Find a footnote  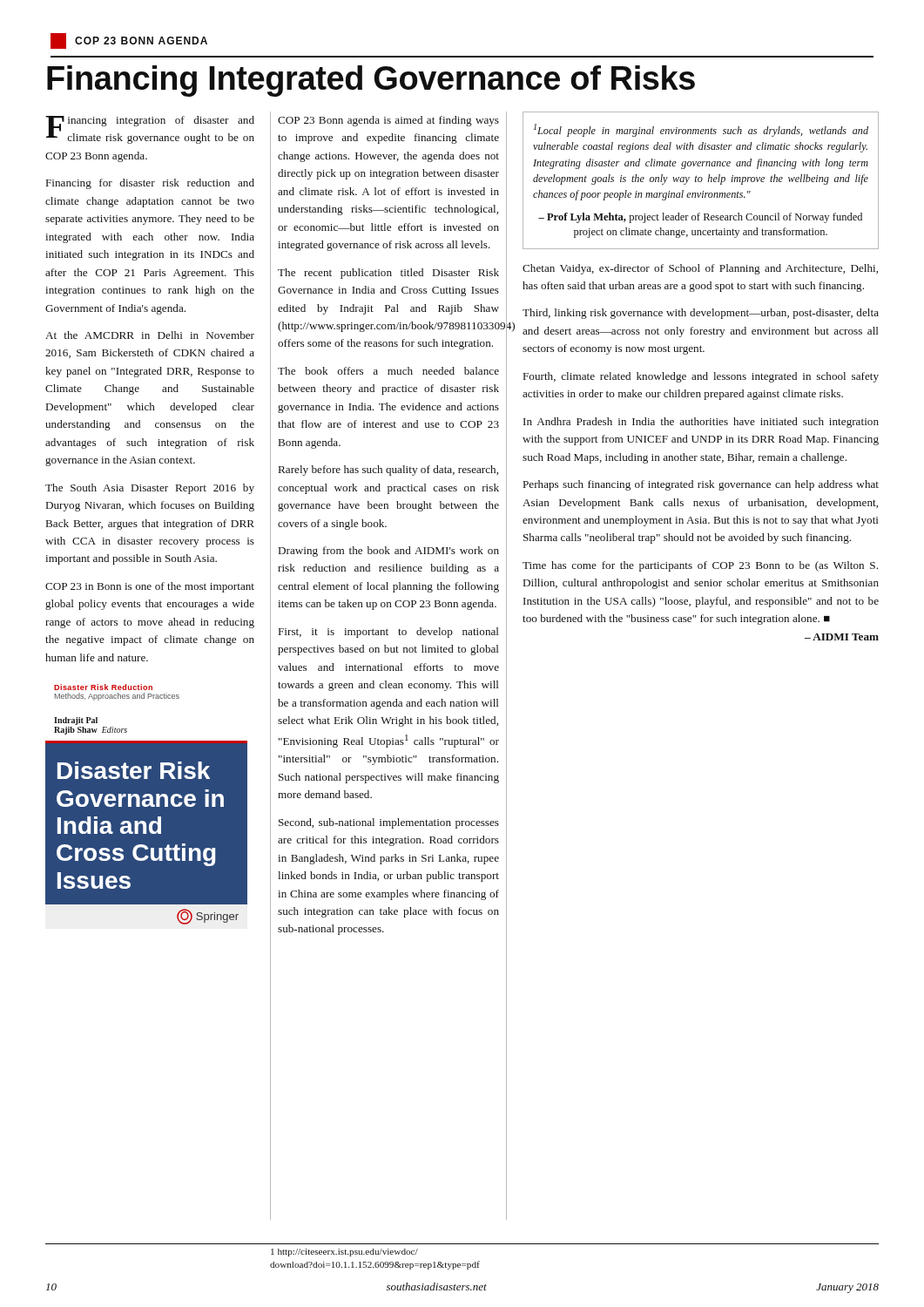click(x=375, y=1258)
